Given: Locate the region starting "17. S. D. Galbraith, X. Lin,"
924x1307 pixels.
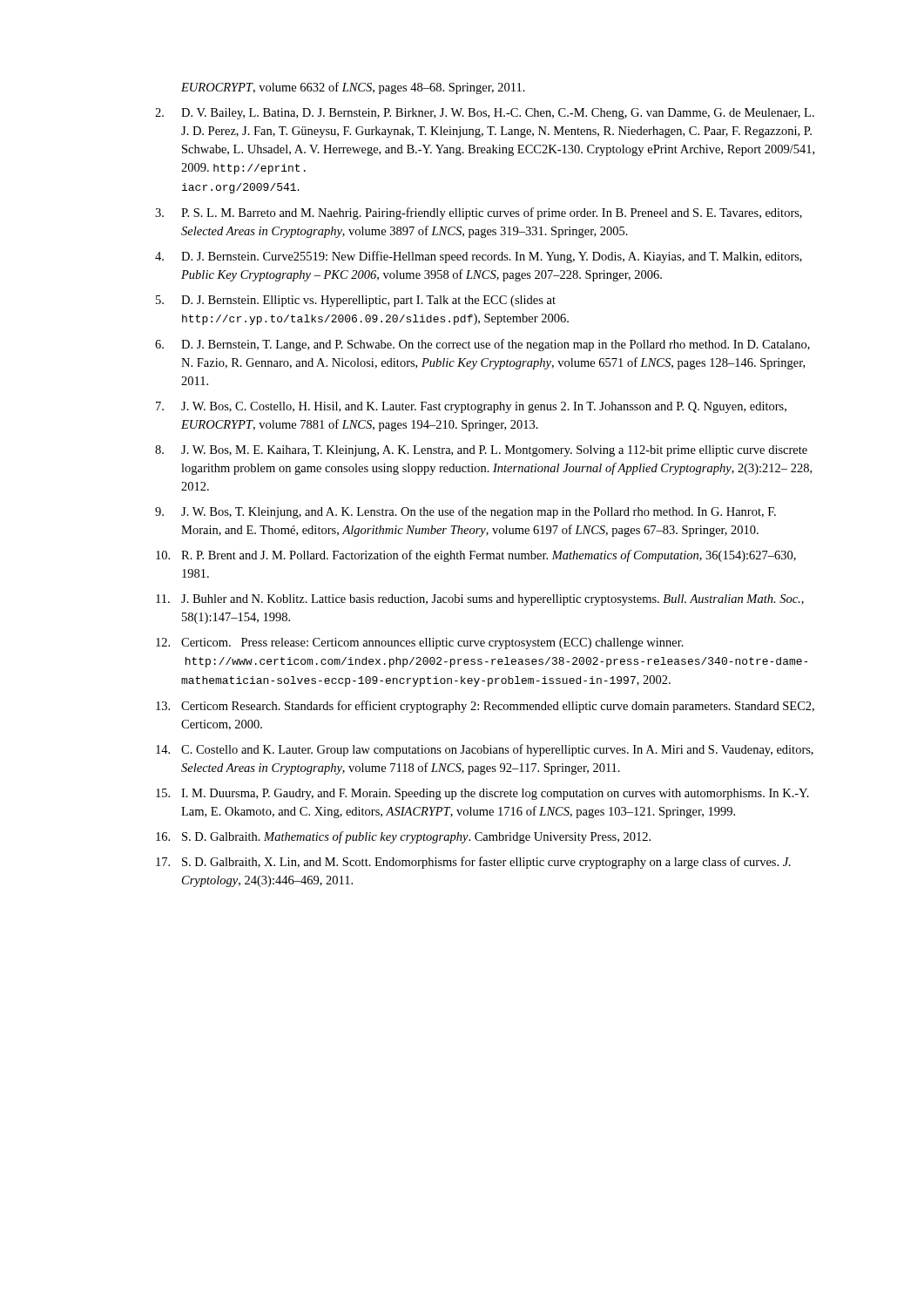Looking at the screenshot, I should click(x=487, y=871).
